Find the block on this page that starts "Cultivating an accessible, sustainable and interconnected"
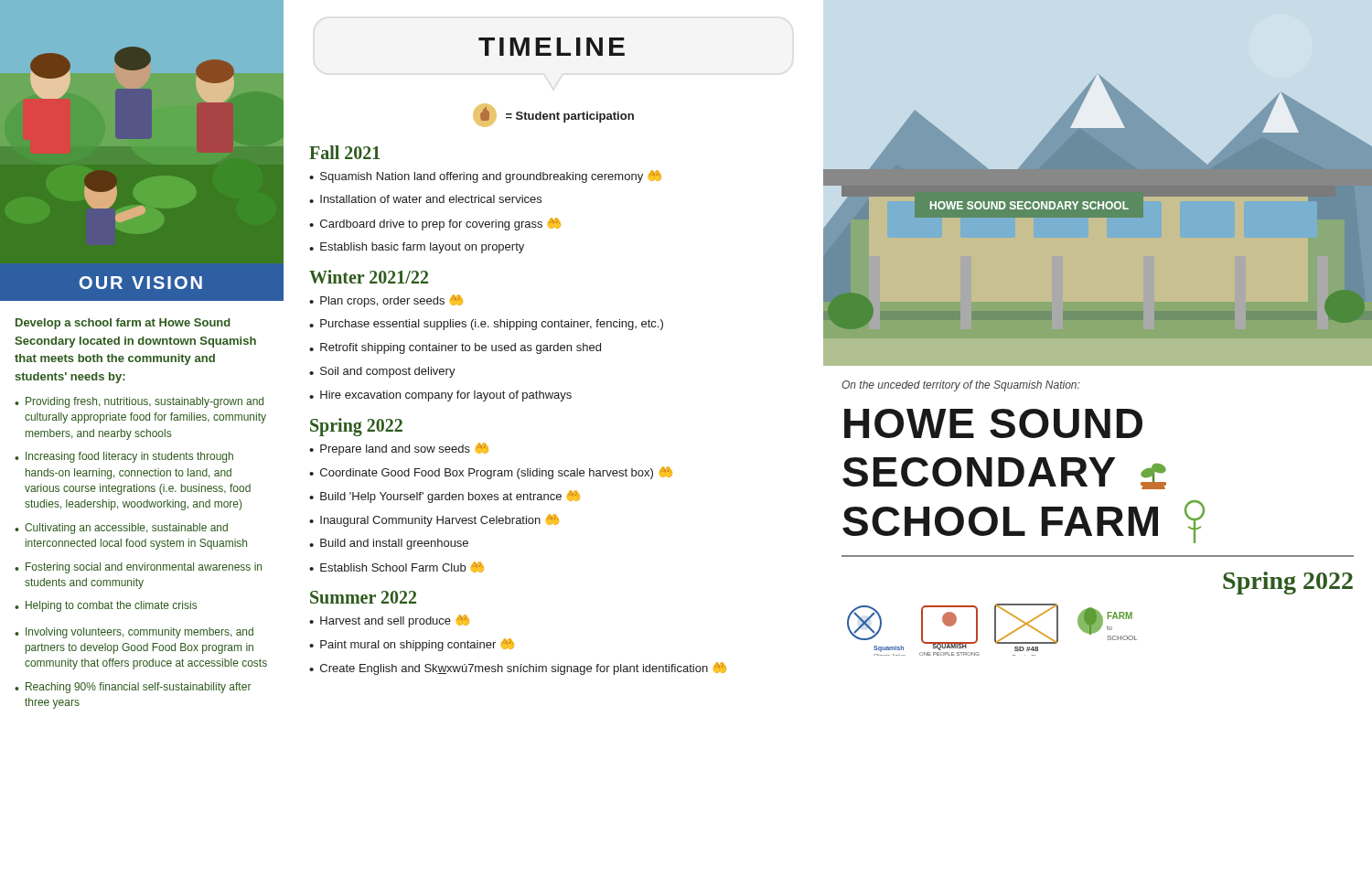Screen dimensions: 888x1372 (147, 536)
